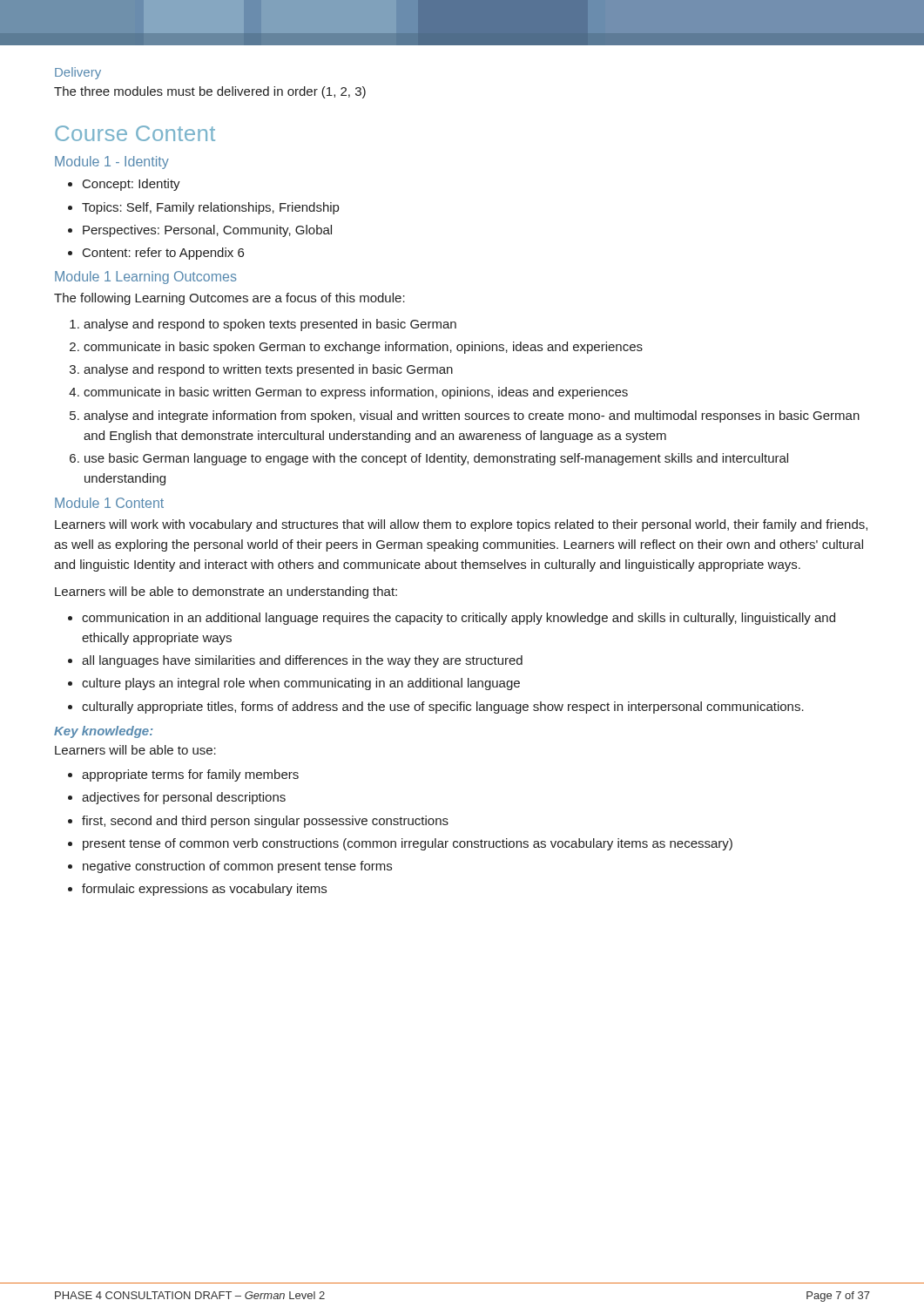Select the text block that says "The following Learning Outcomes are a focus"
The height and width of the screenshot is (1307, 924).
coord(230,298)
